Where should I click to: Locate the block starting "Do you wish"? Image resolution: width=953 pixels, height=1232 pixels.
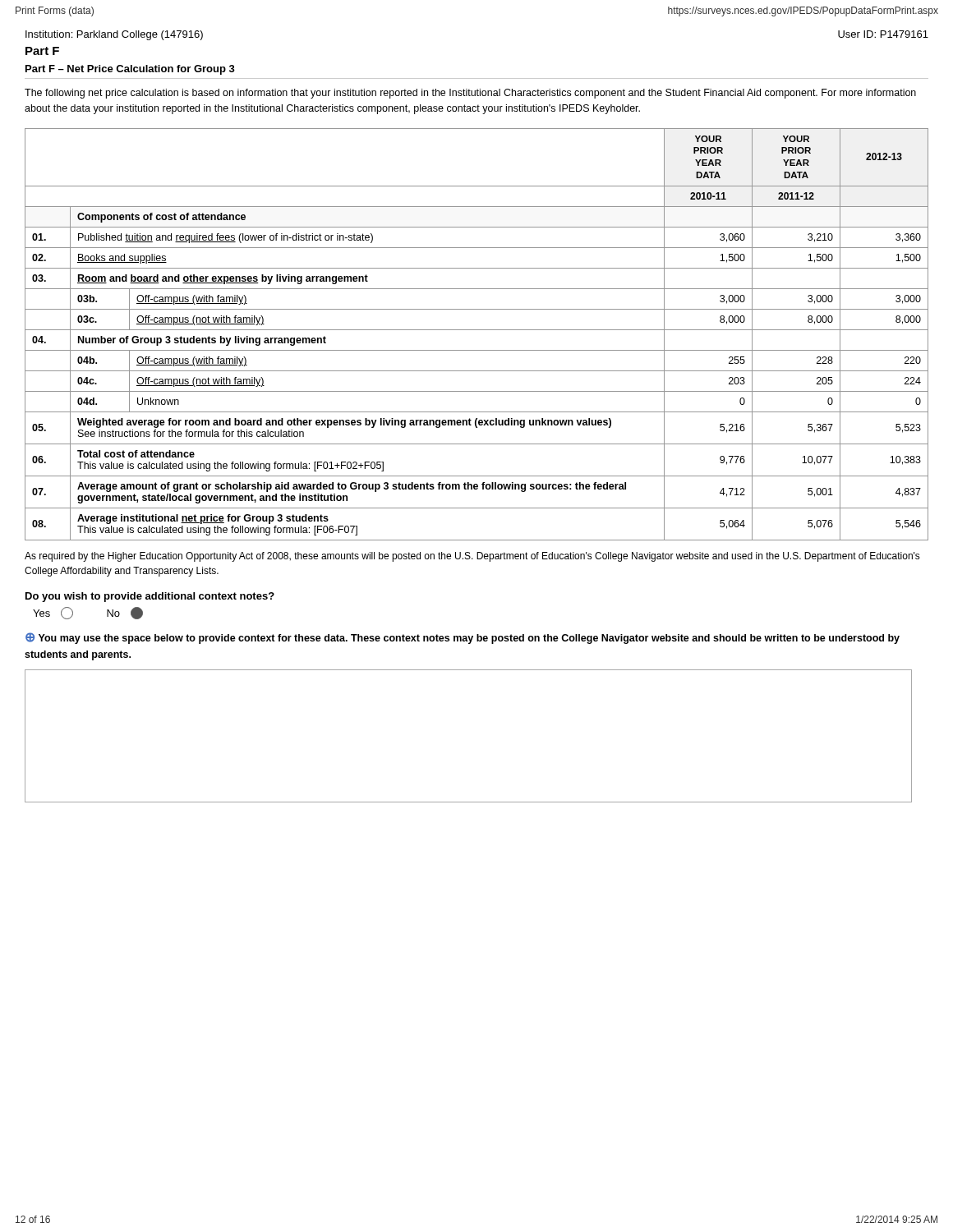(x=150, y=596)
